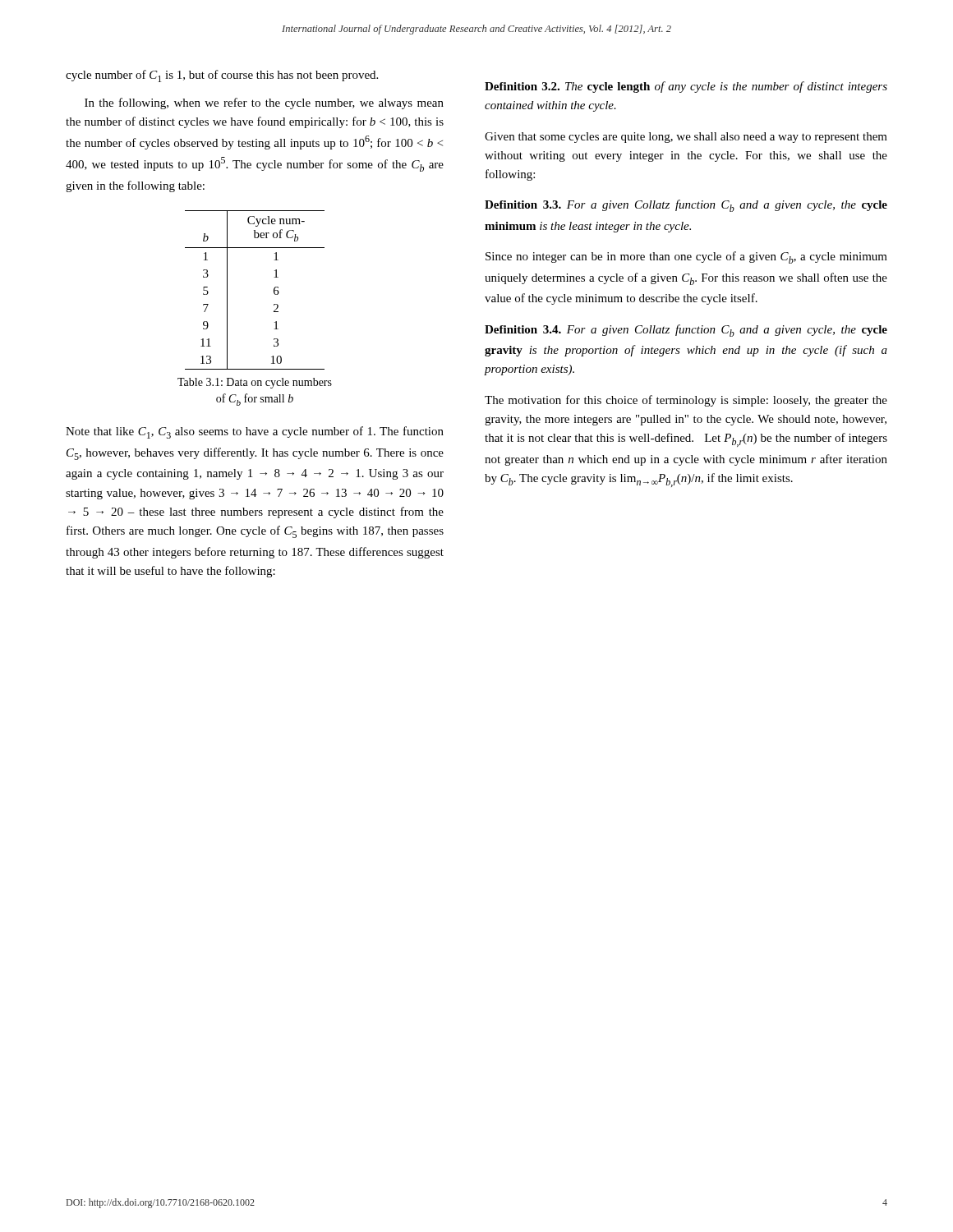Select the block starting "Definition 3.2. The"
The width and height of the screenshot is (953, 1232).
tap(686, 96)
